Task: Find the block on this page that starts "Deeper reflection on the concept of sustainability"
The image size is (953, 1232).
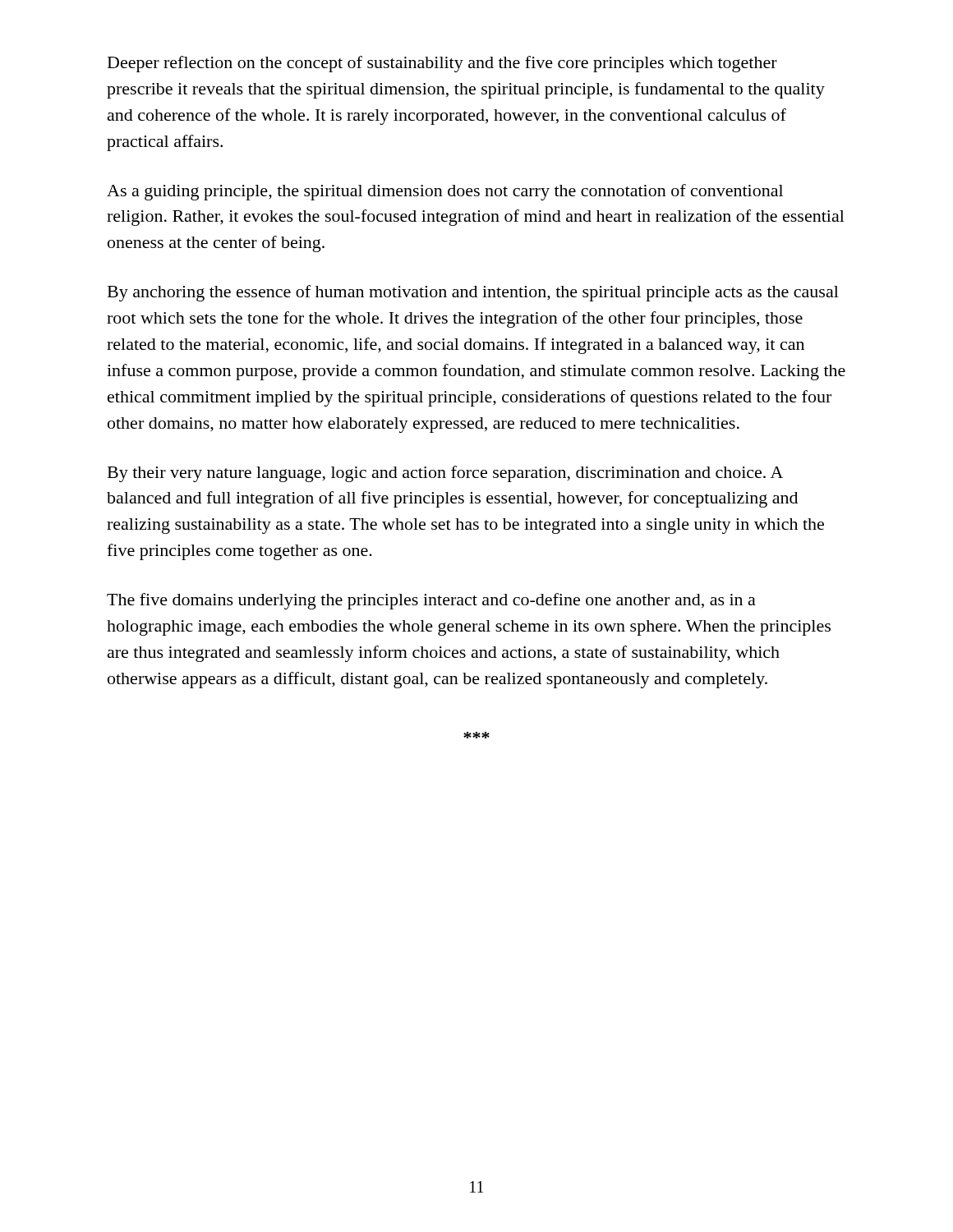Action: [466, 101]
